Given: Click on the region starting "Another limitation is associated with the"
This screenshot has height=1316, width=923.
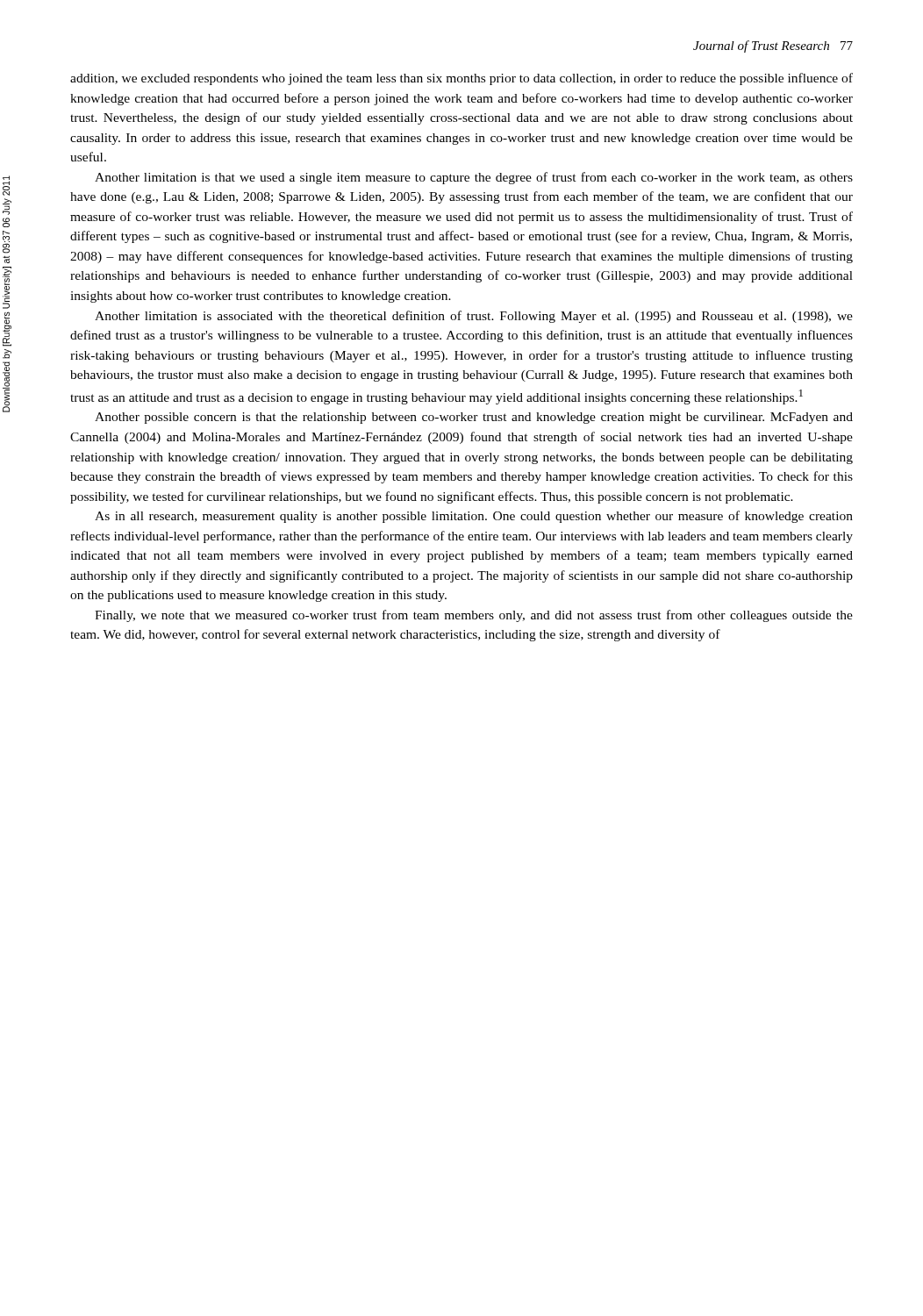Looking at the screenshot, I should coord(462,357).
